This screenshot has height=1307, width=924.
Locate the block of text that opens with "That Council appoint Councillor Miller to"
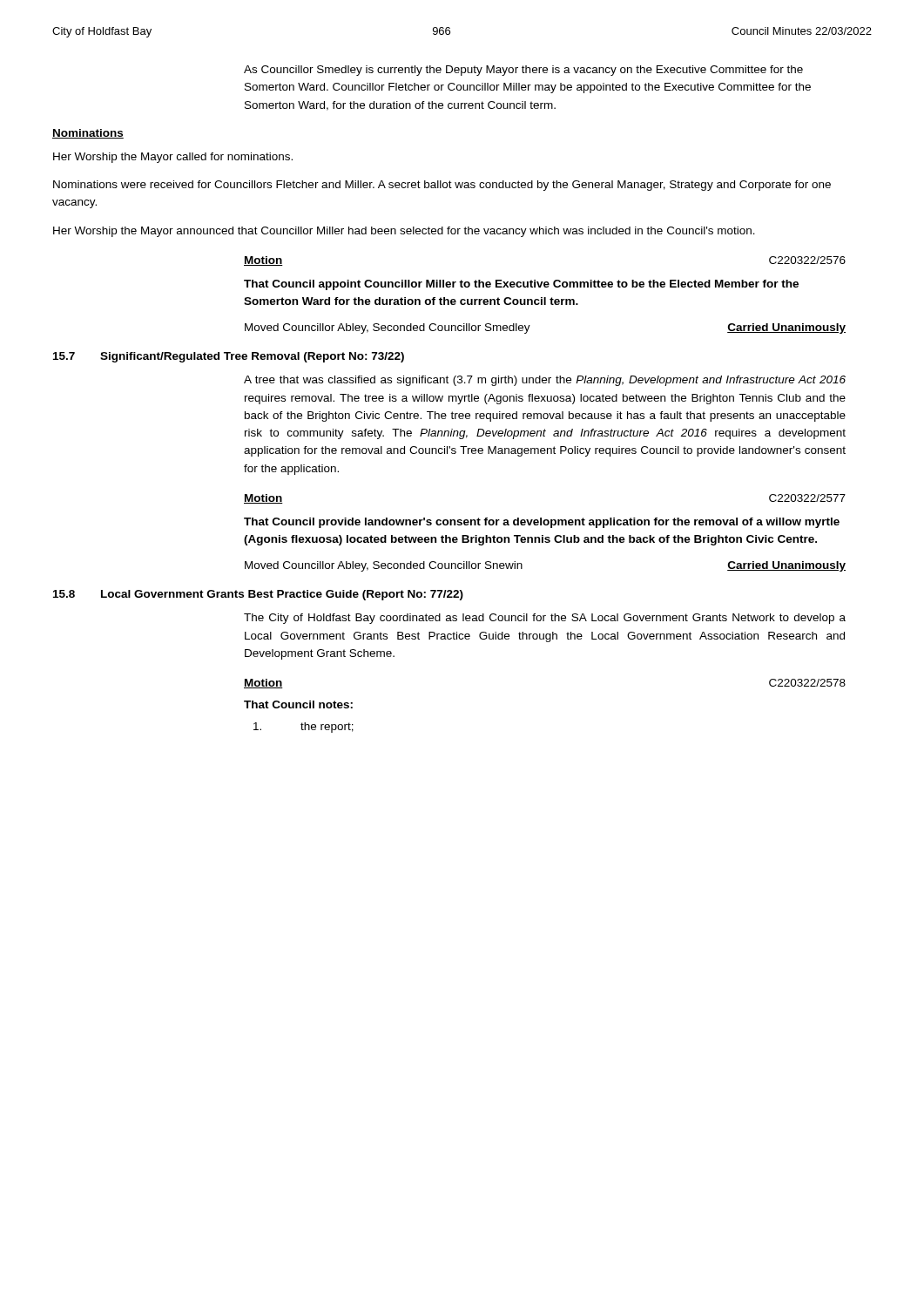[521, 292]
